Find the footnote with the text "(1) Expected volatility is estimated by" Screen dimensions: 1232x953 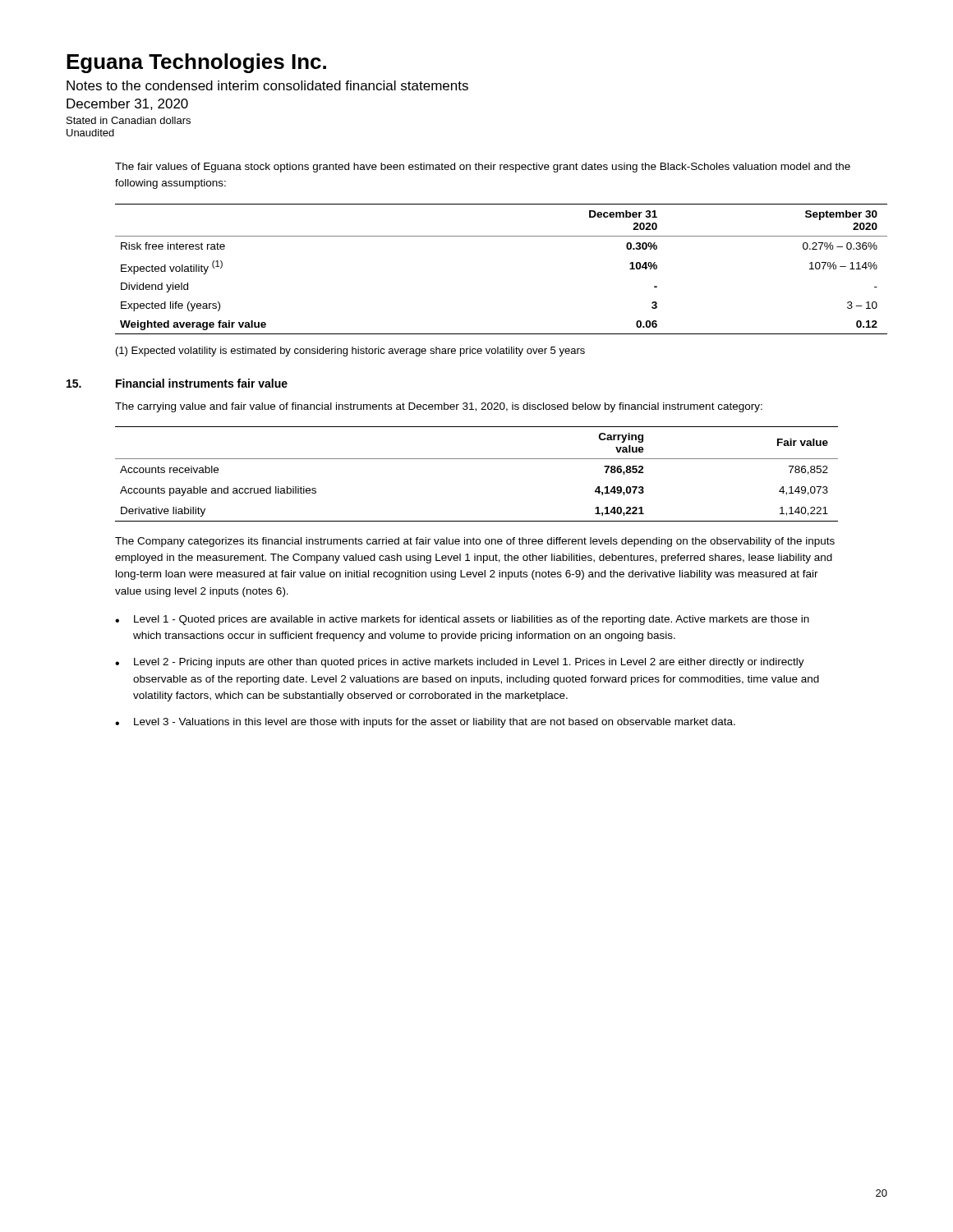point(501,351)
